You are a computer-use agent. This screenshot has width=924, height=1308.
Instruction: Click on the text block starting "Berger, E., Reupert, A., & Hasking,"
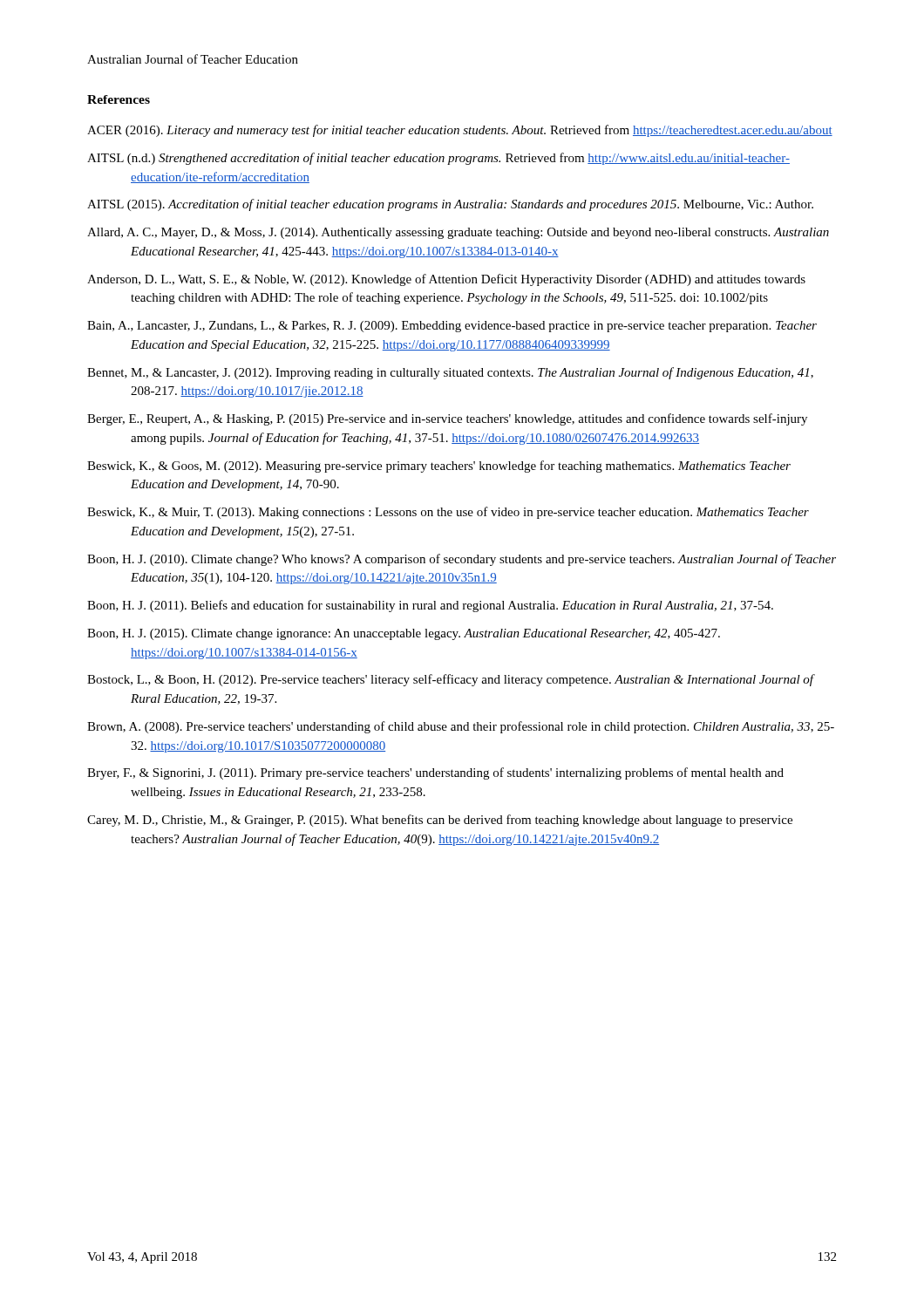[x=447, y=428]
